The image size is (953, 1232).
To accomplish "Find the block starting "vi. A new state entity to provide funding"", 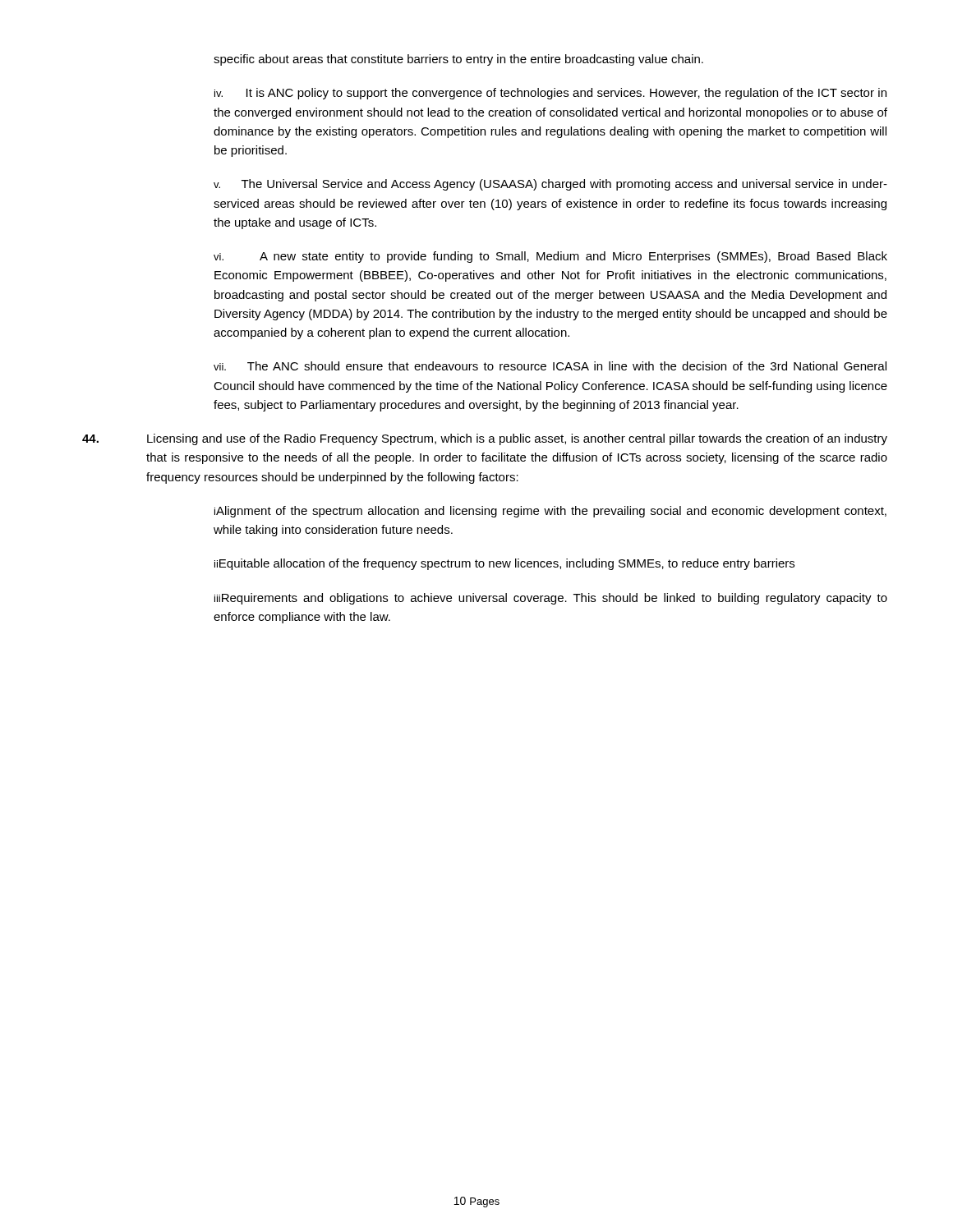I will tap(550, 294).
